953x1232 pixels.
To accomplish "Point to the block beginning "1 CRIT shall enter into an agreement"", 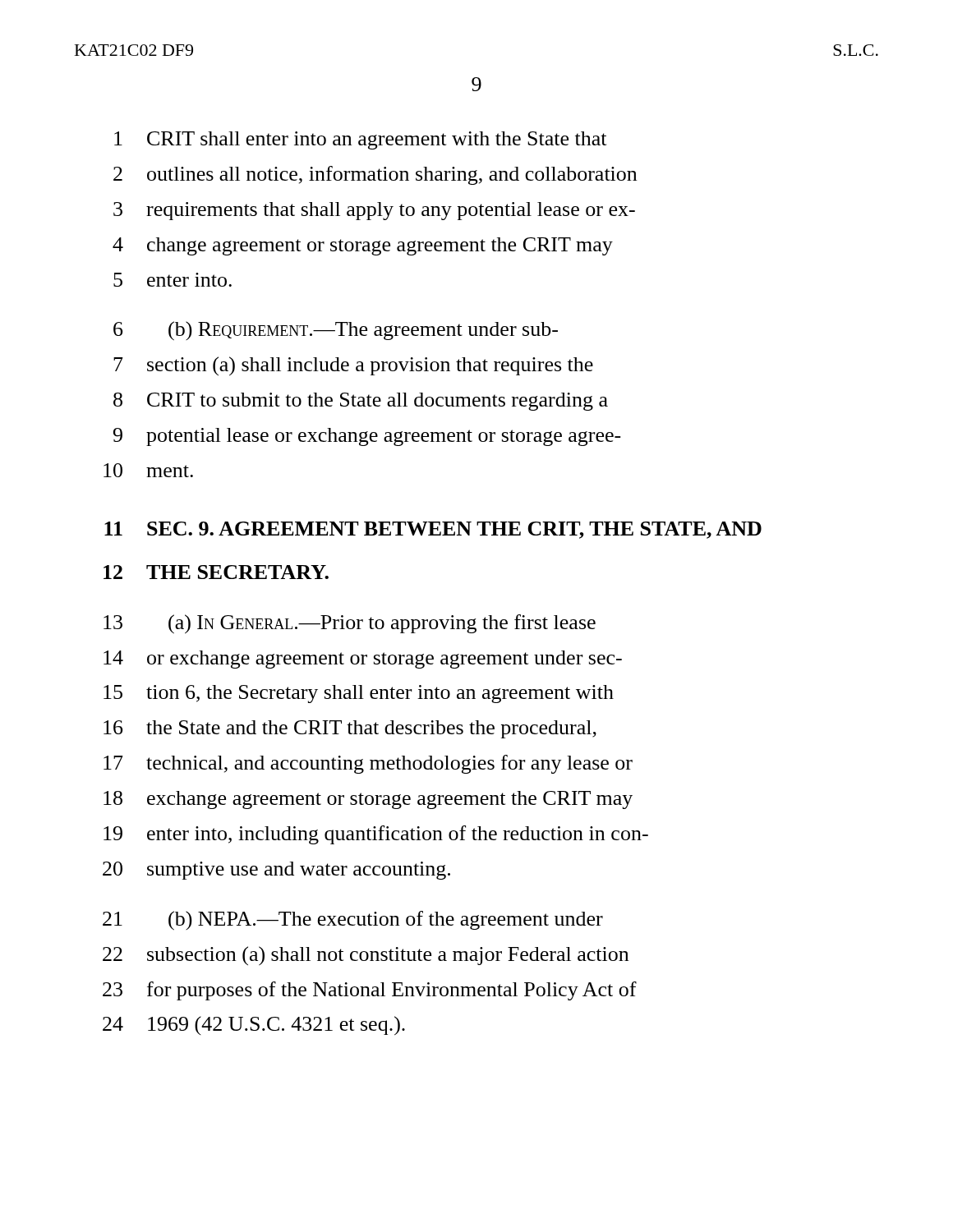I will [x=476, y=210].
